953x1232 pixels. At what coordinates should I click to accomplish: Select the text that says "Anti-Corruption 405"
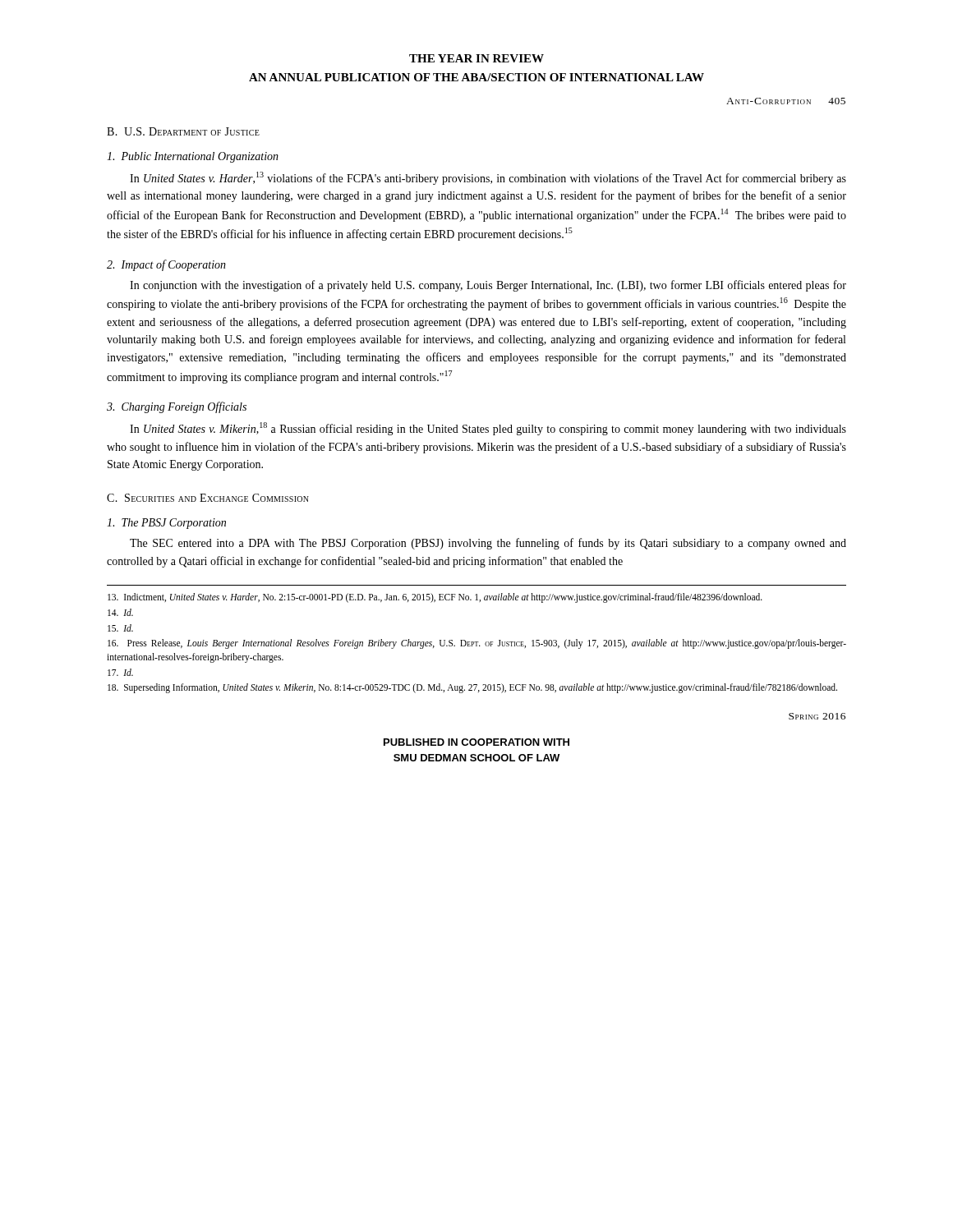pos(786,101)
